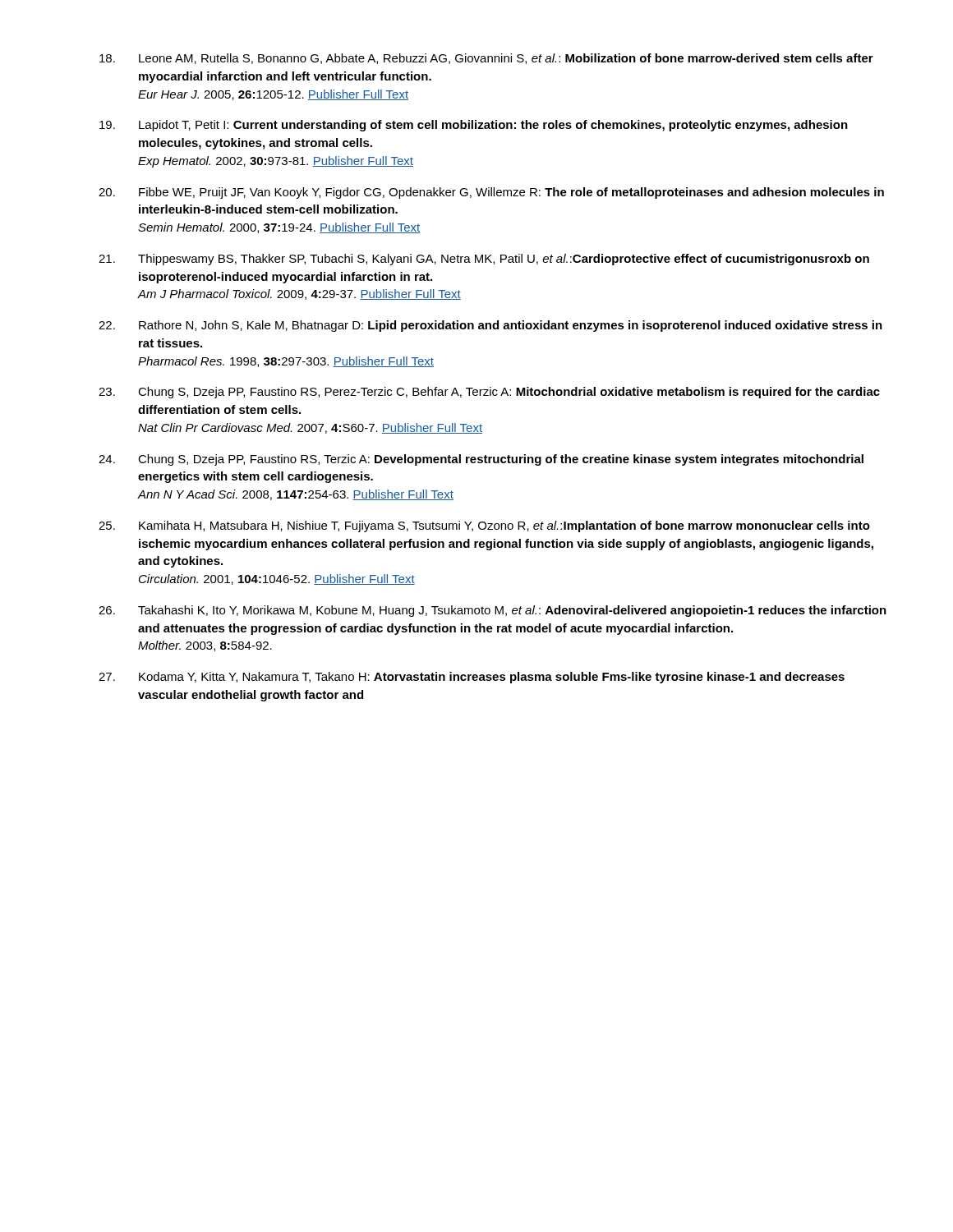The height and width of the screenshot is (1232, 953).
Task: Click the passage that begins "25. Kamihata H, Matsubara H, Nishiue T,"
Action: (493, 552)
